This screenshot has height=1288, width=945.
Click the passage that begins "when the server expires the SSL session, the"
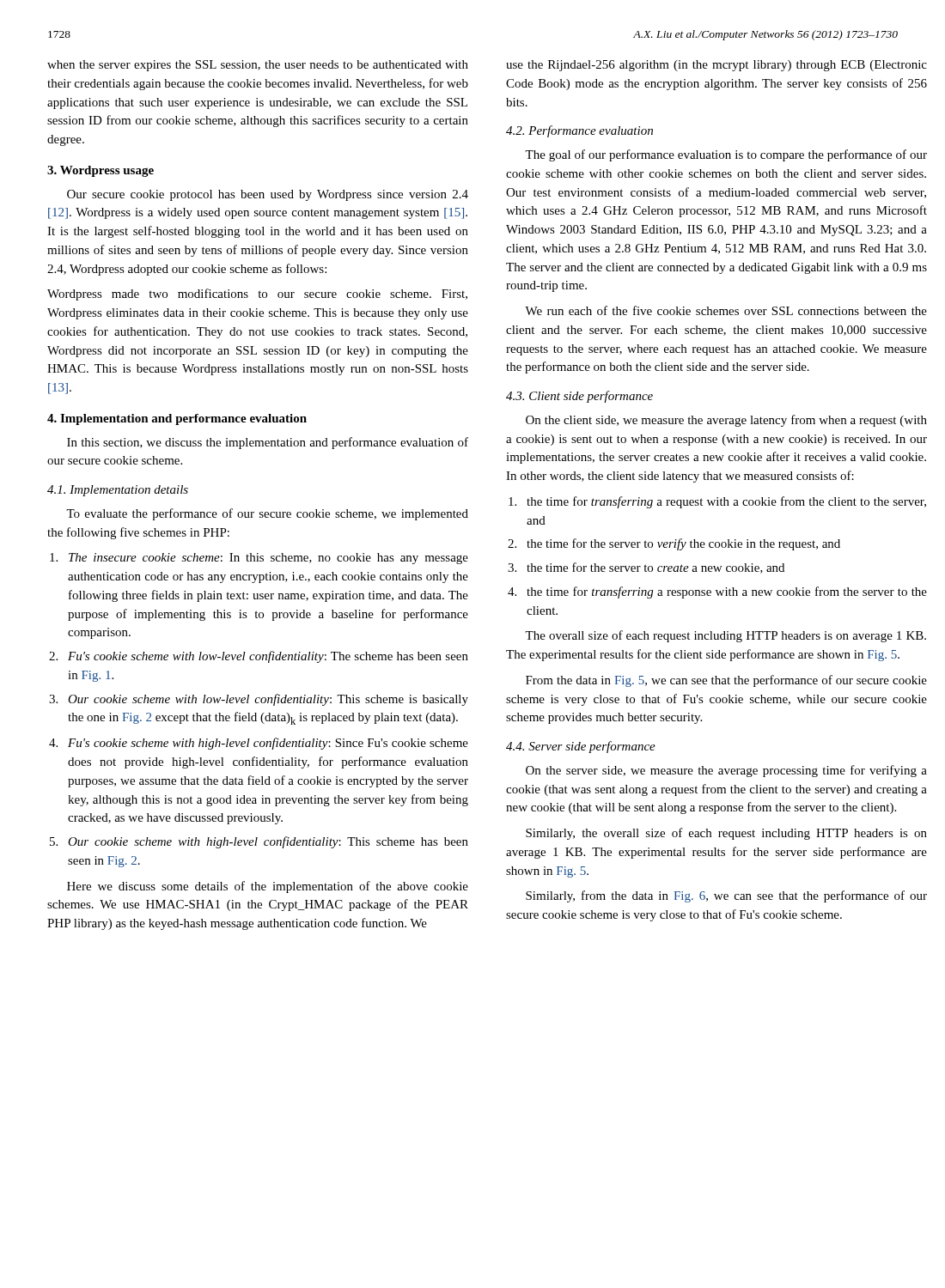coord(258,102)
